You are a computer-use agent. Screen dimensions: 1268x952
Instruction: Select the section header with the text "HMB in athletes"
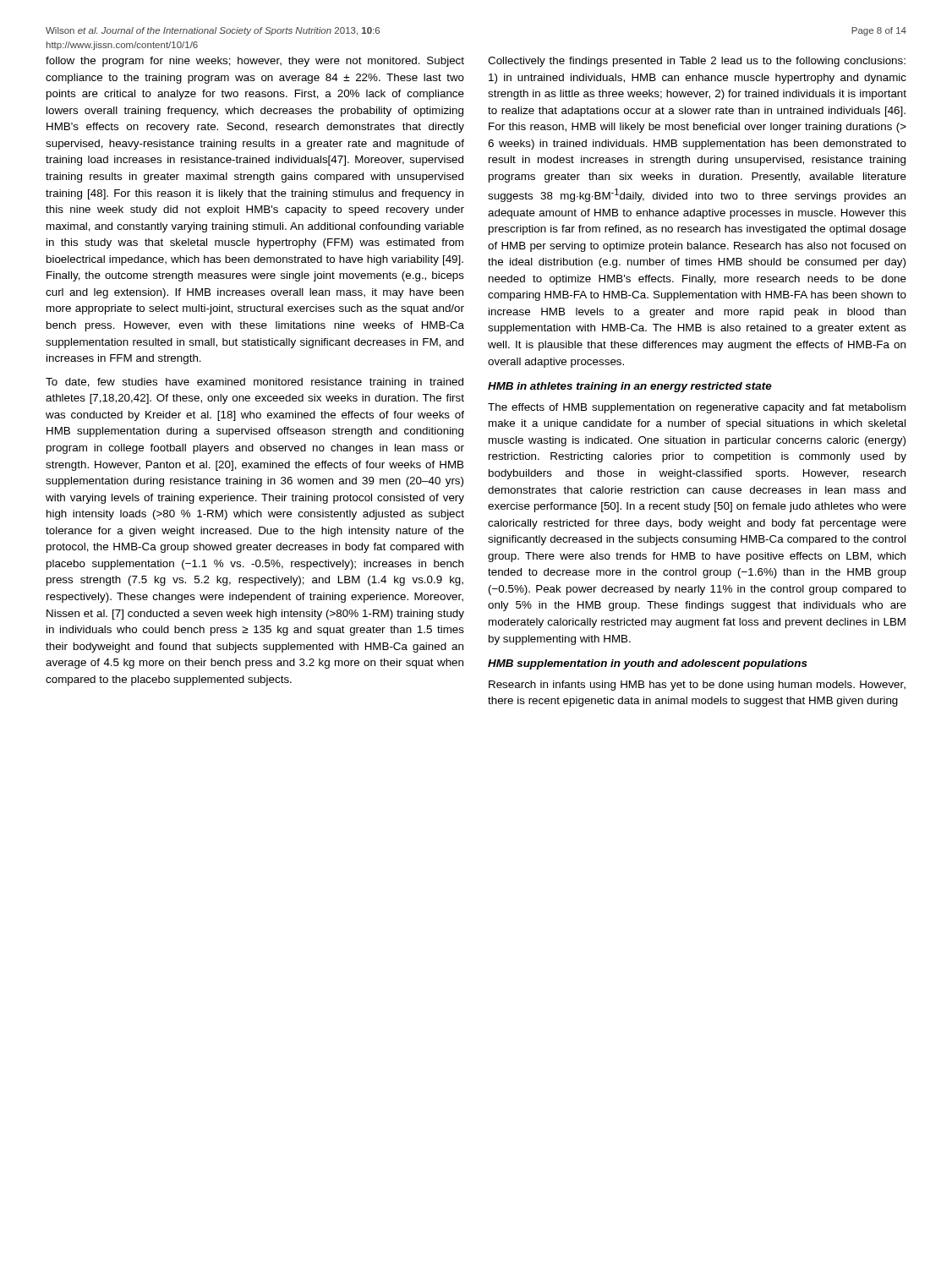[630, 386]
